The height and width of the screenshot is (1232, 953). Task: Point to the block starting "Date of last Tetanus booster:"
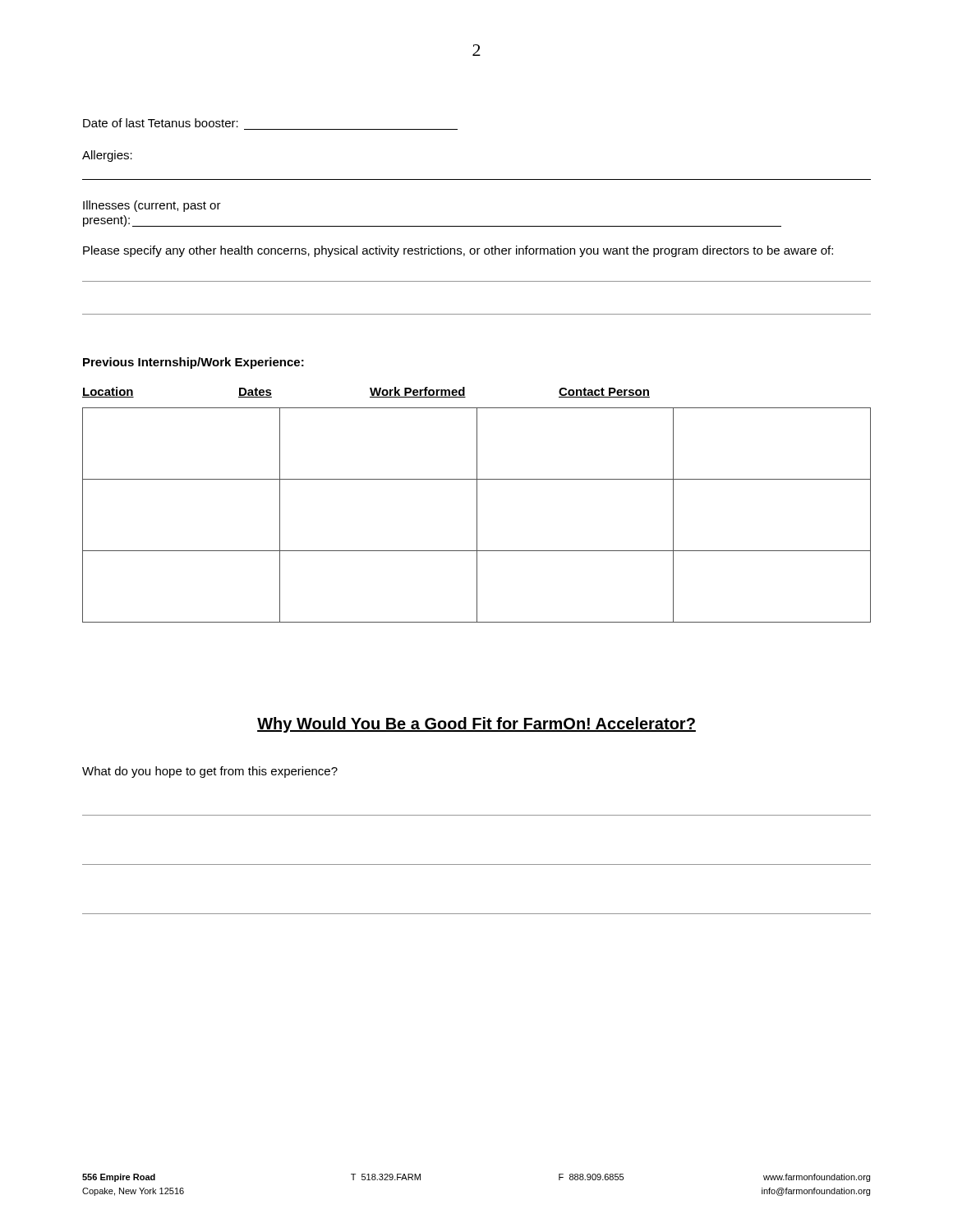[270, 122]
